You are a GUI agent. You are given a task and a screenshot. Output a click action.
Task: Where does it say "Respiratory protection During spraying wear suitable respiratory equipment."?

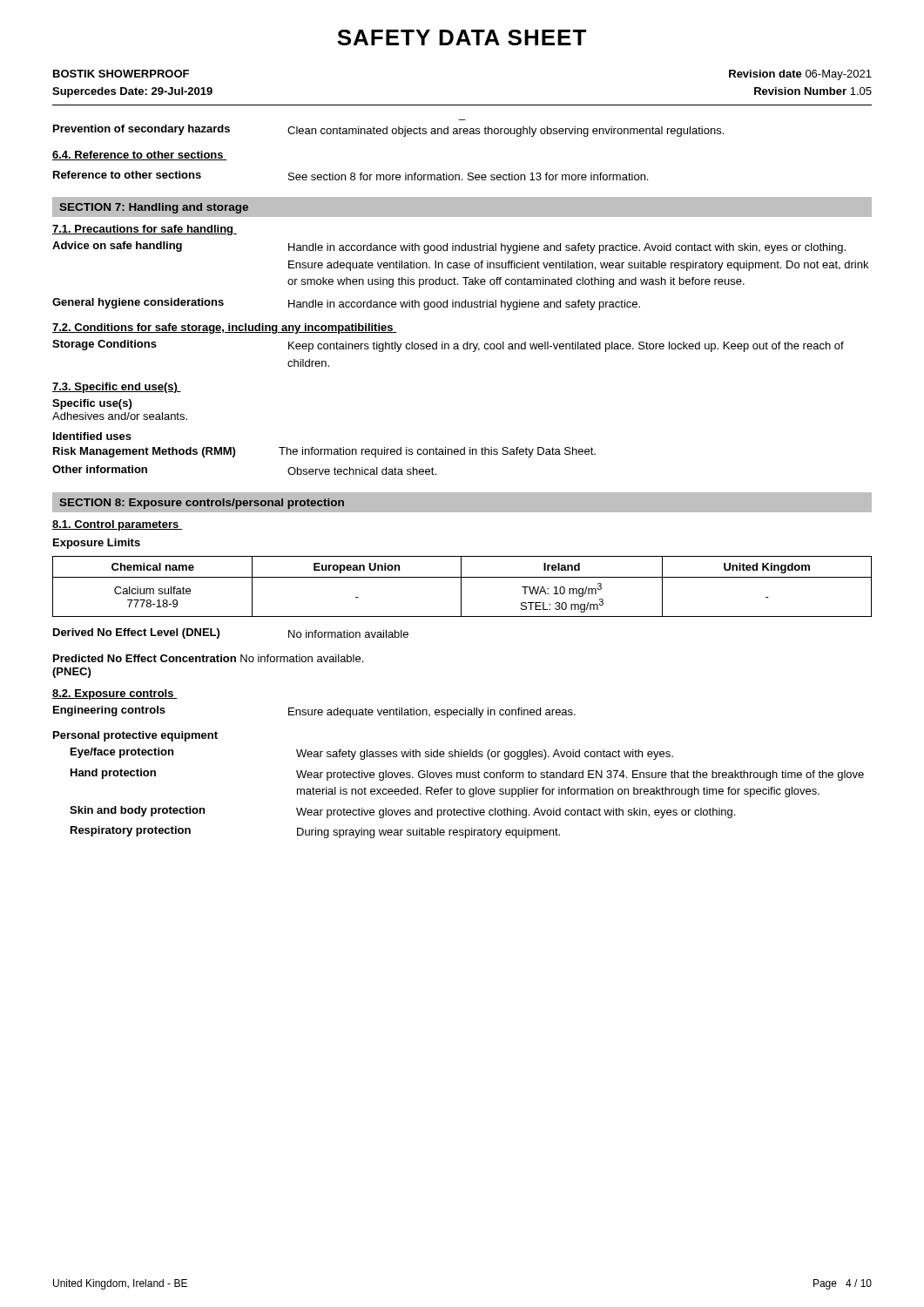click(x=471, y=832)
